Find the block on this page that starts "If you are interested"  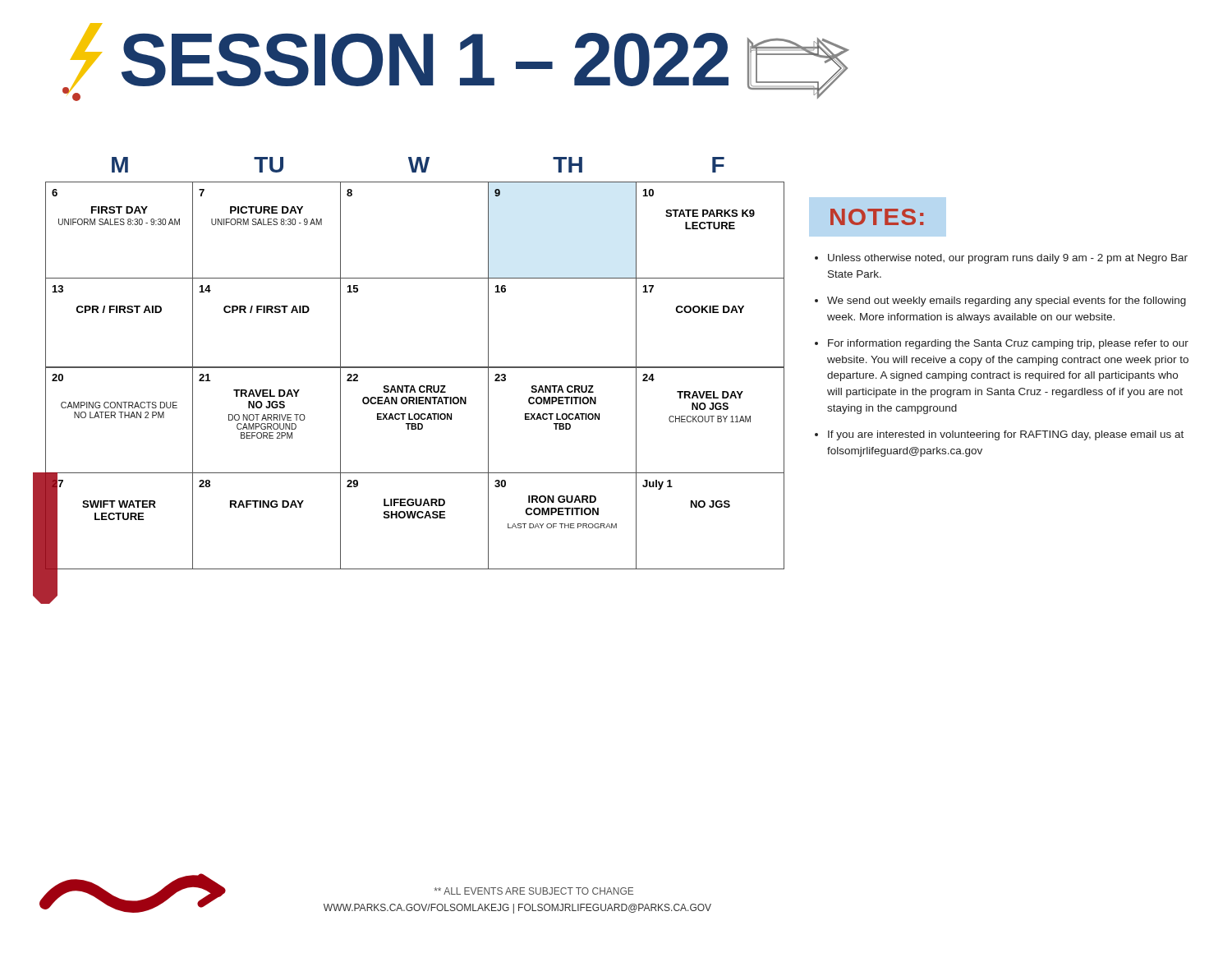tap(1005, 442)
